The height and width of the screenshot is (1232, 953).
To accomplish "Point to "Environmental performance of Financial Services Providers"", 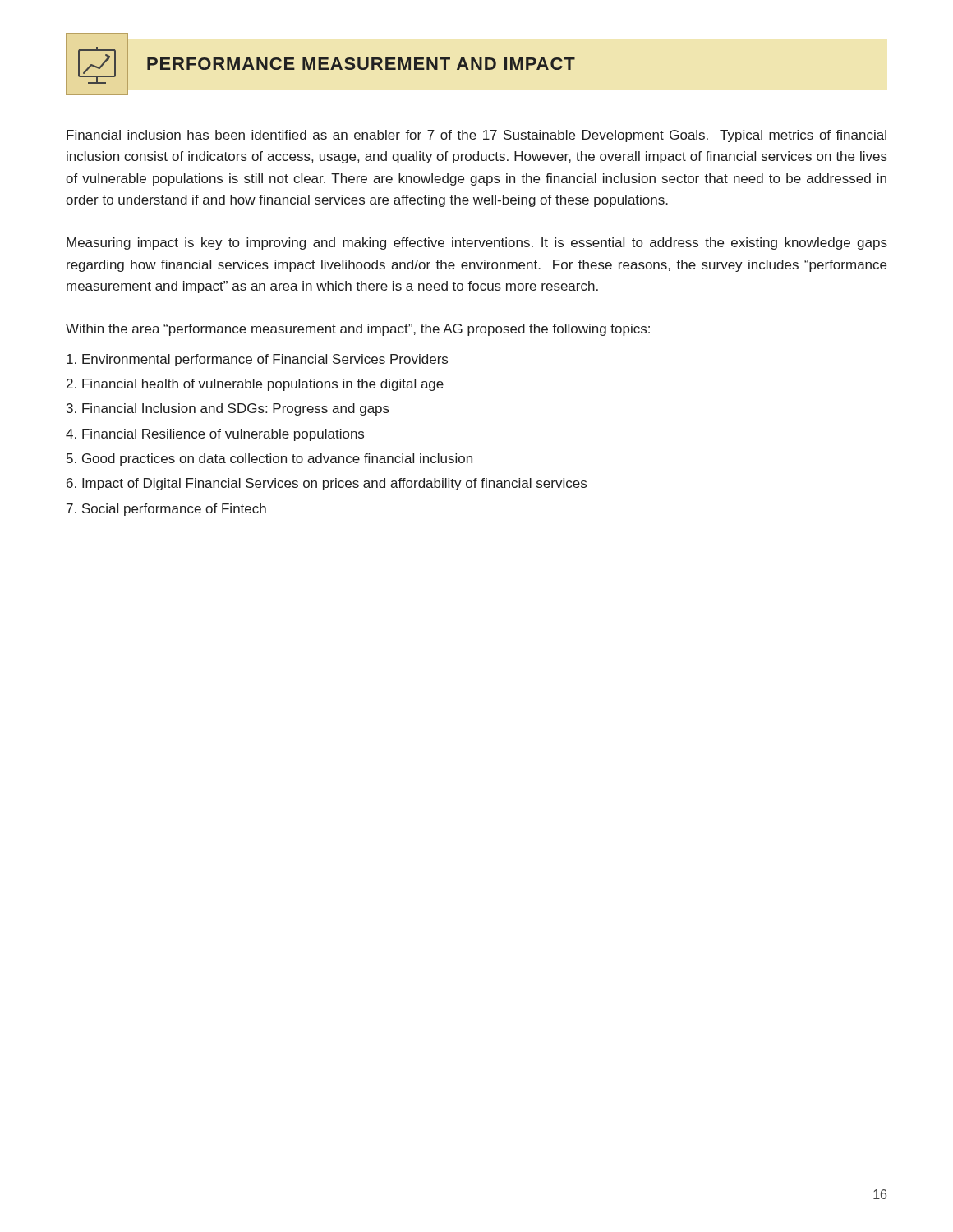I will tap(257, 359).
